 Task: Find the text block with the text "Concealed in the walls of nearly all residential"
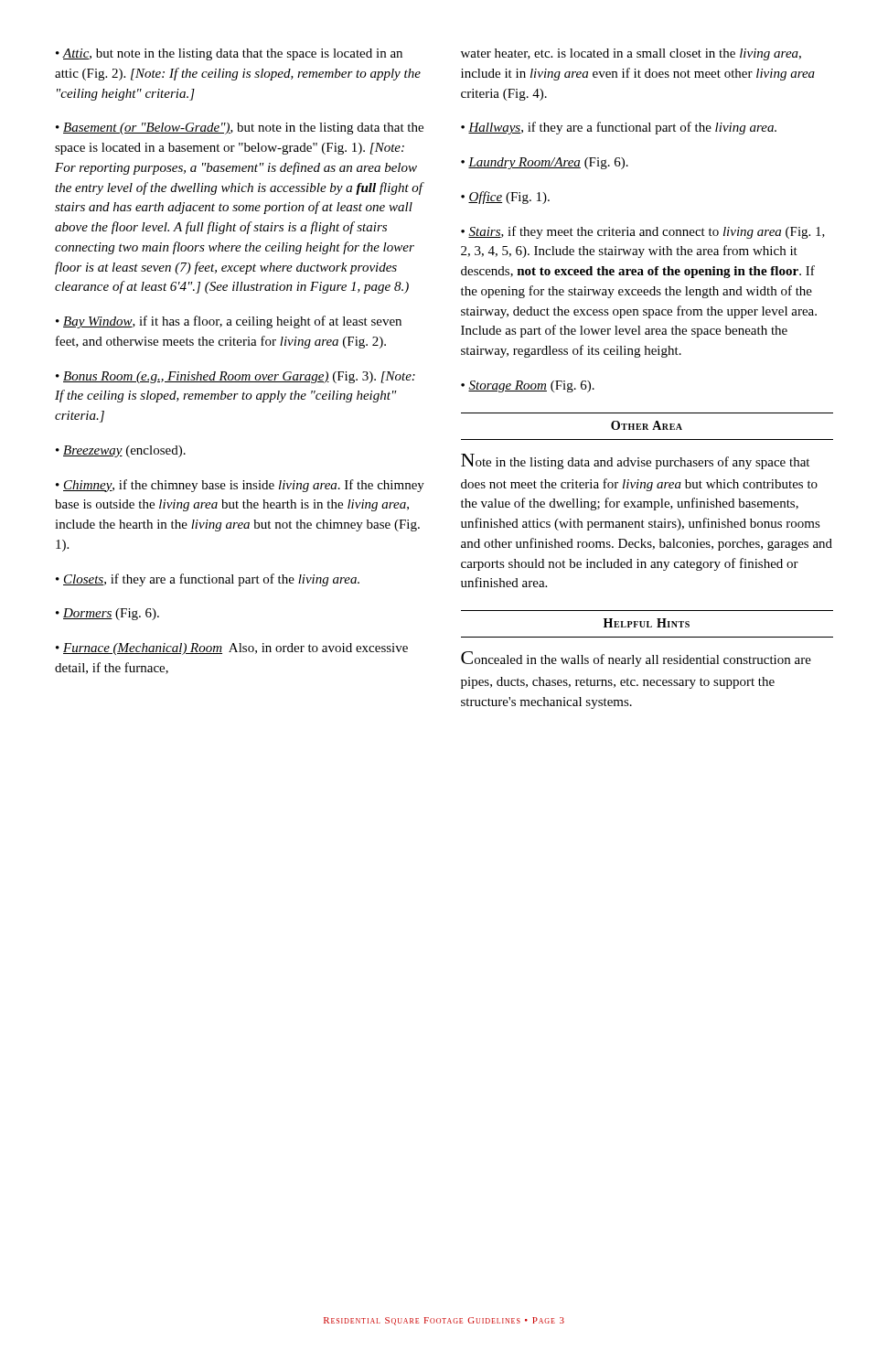point(647,678)
